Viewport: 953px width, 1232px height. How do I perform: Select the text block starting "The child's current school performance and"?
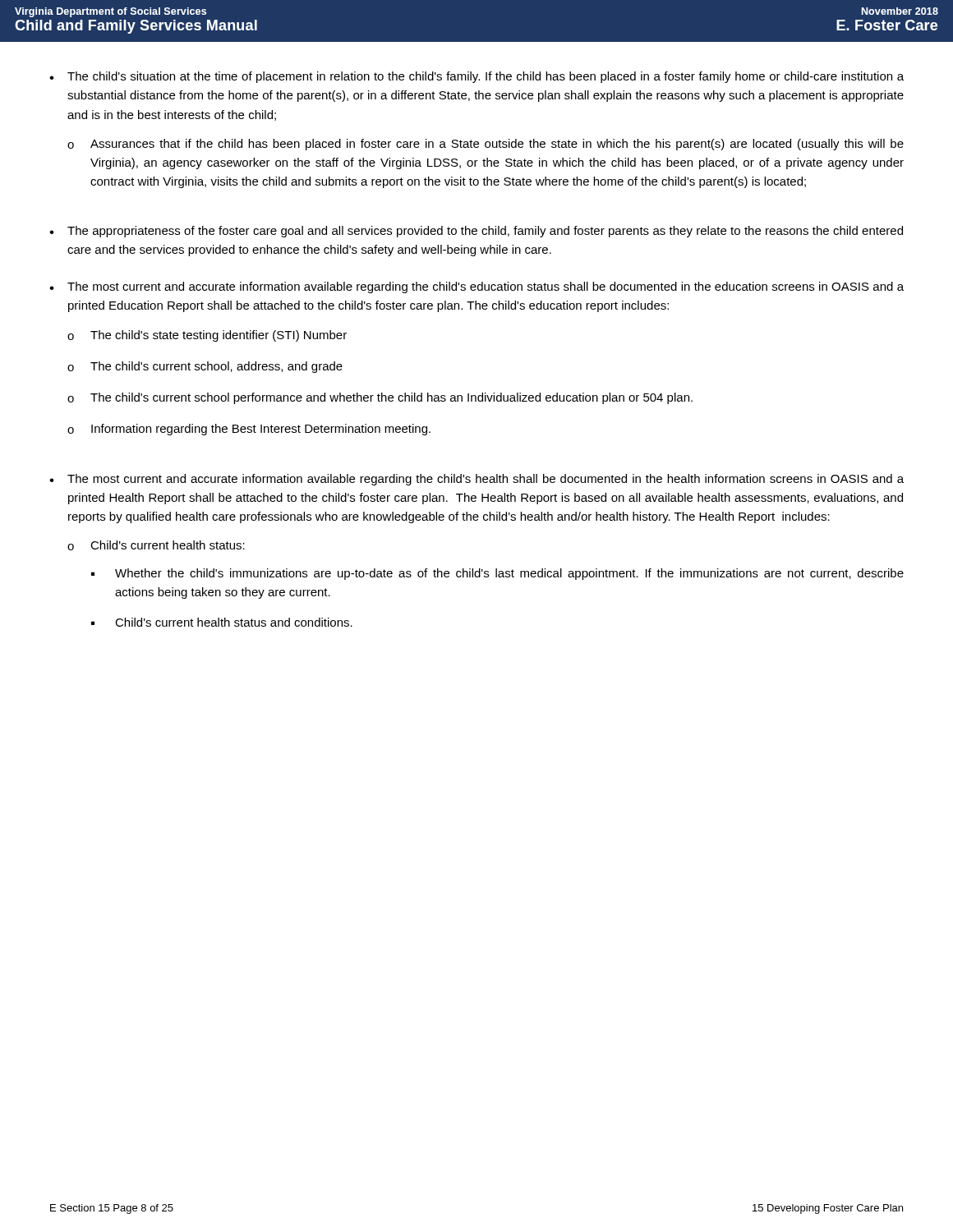click(392, 397)
